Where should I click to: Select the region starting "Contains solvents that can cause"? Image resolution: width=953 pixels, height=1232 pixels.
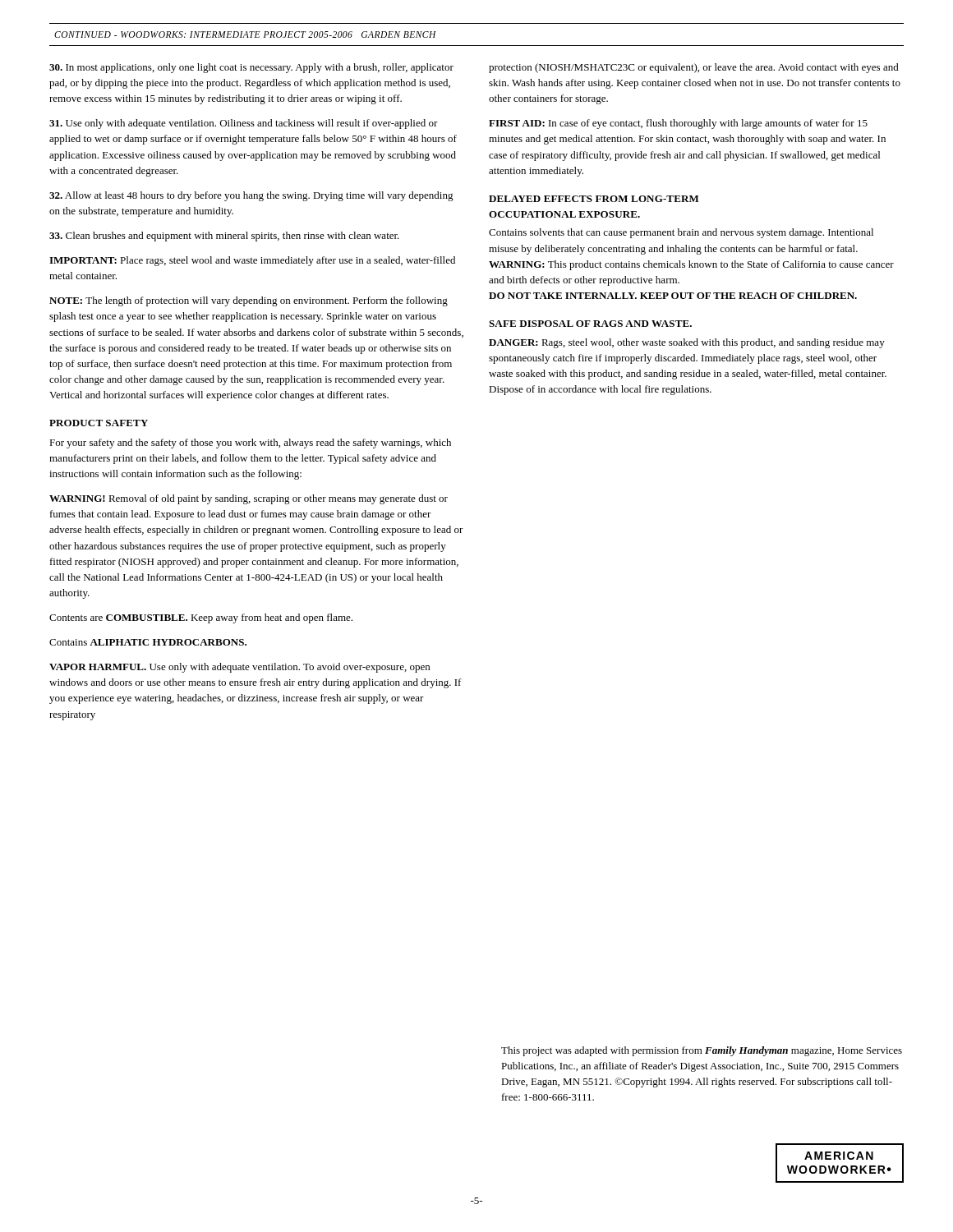tap(691, 264)
